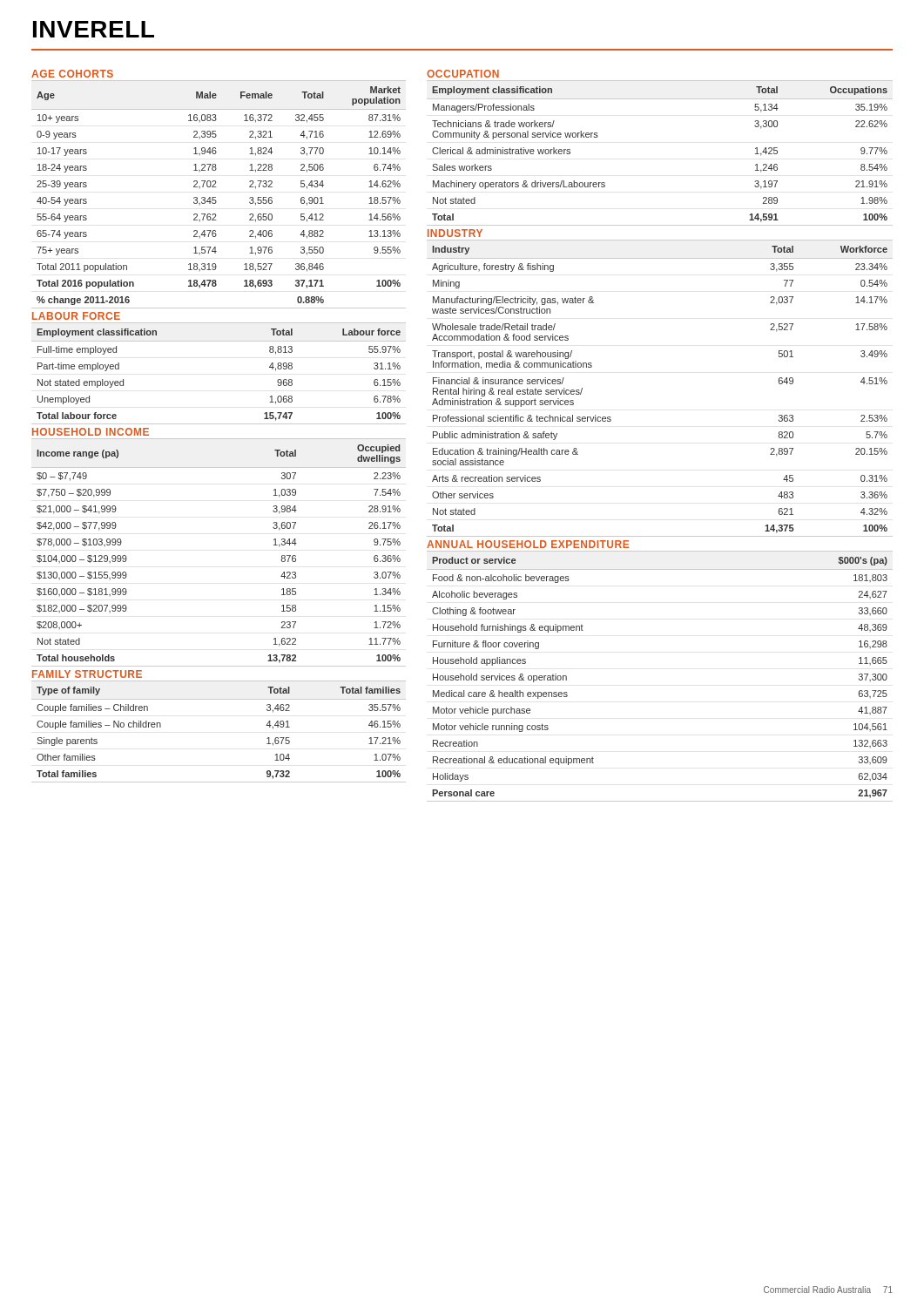This screenshot has height=1307, width=924.
Task: Click the title
Action: (x=93, y=29)
